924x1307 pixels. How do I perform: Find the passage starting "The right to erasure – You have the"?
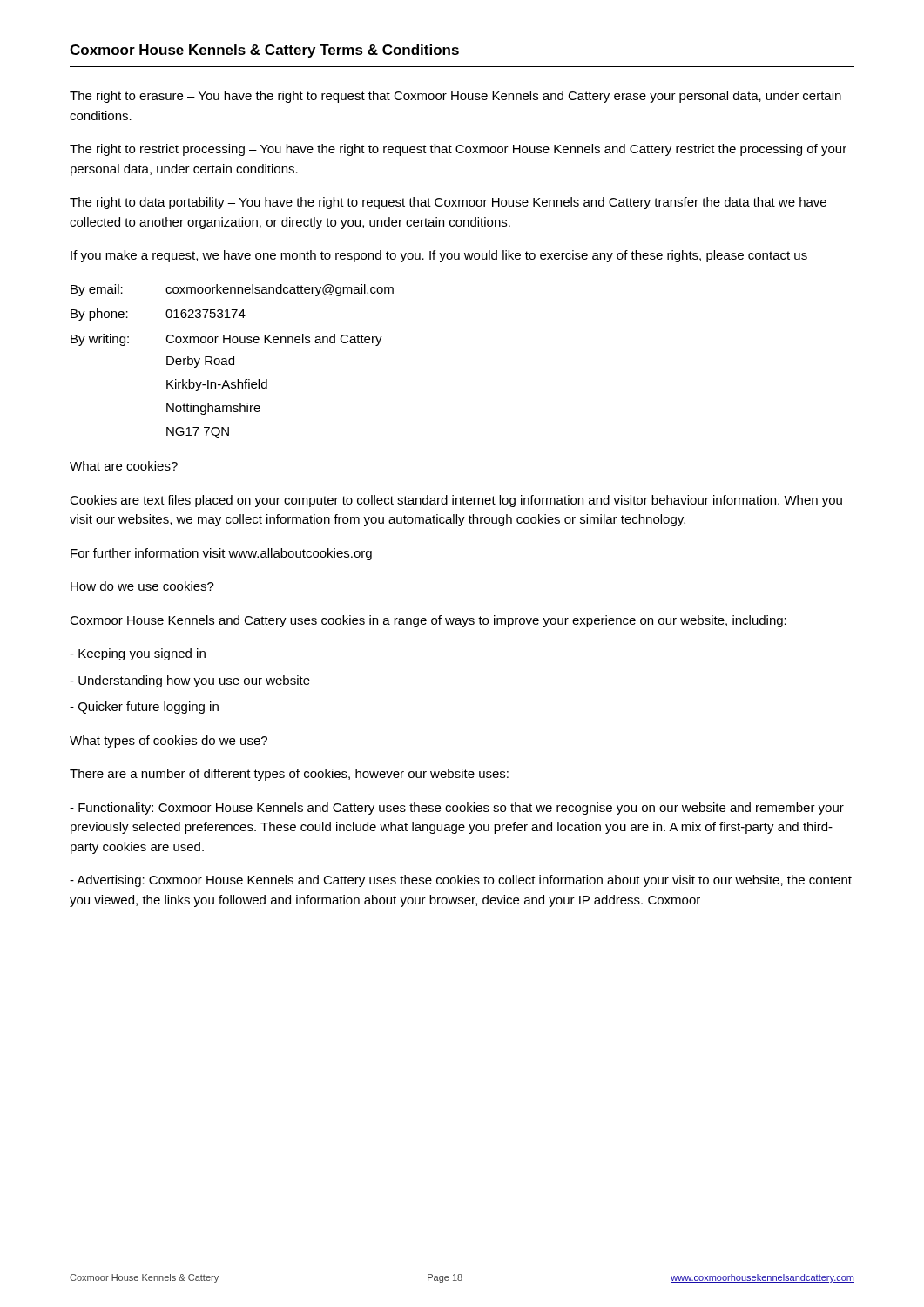point(456,105)
